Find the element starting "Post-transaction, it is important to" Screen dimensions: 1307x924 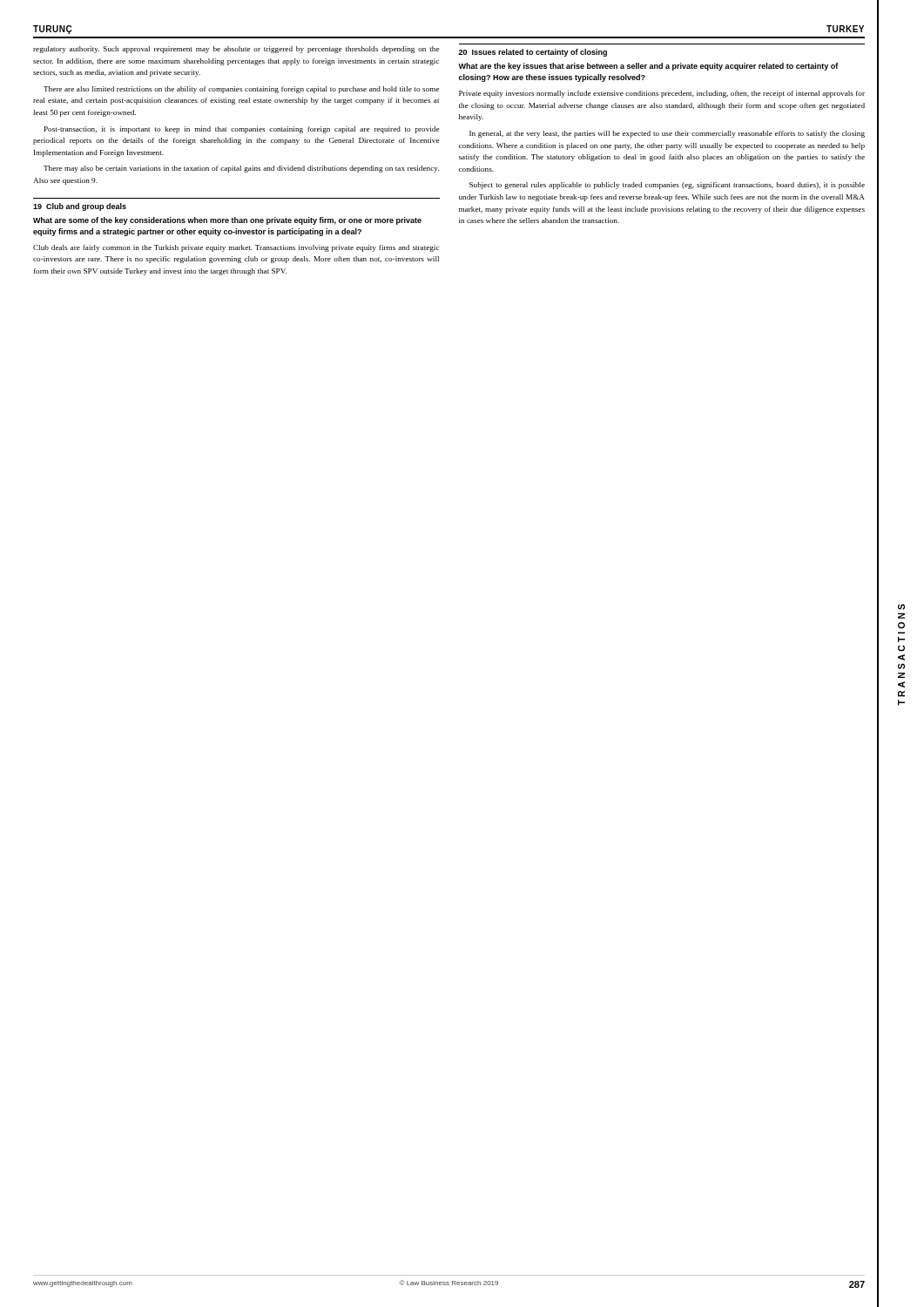click(236, 141)
